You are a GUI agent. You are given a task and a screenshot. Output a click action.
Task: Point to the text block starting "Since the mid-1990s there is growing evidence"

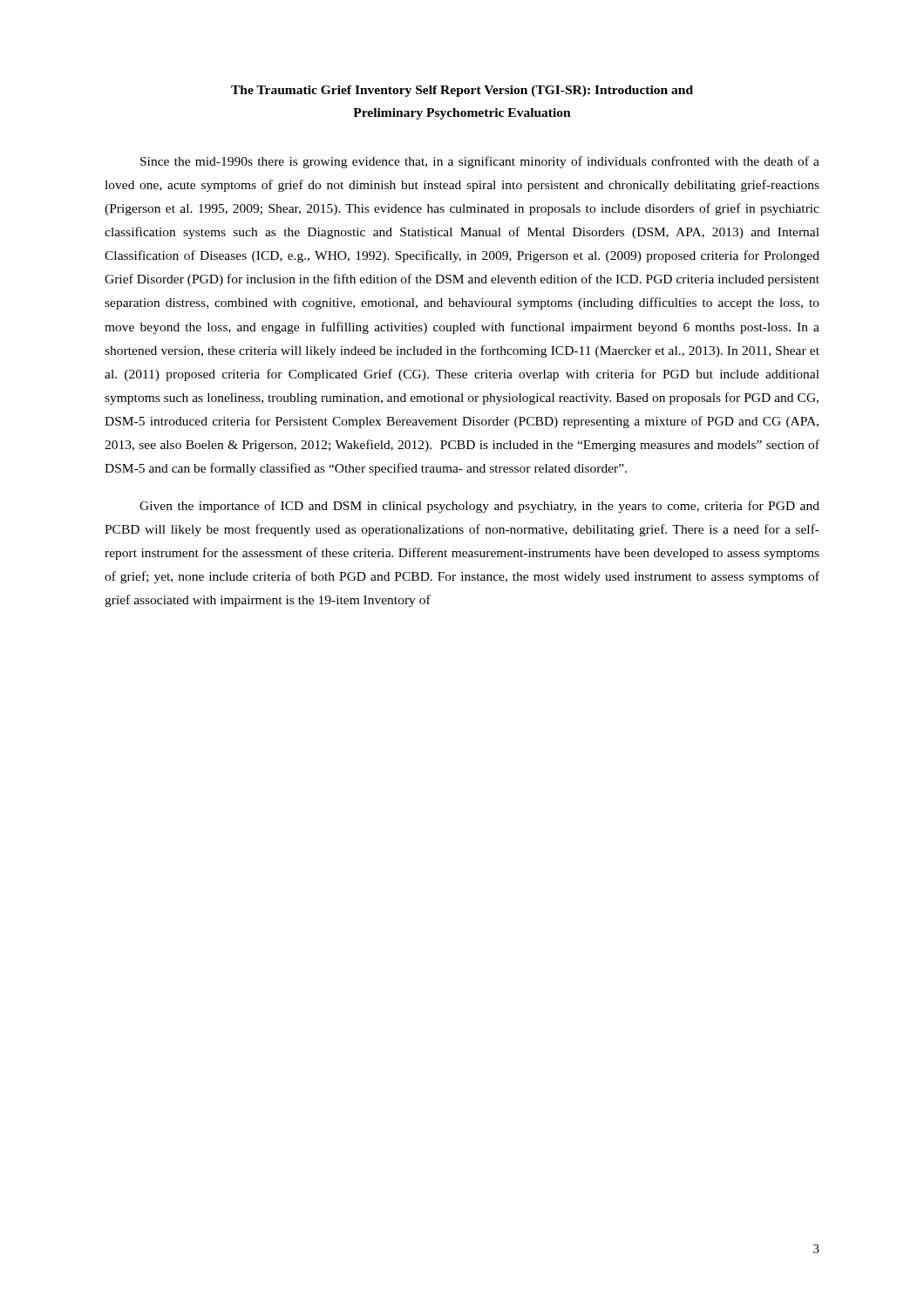(462, 314)
